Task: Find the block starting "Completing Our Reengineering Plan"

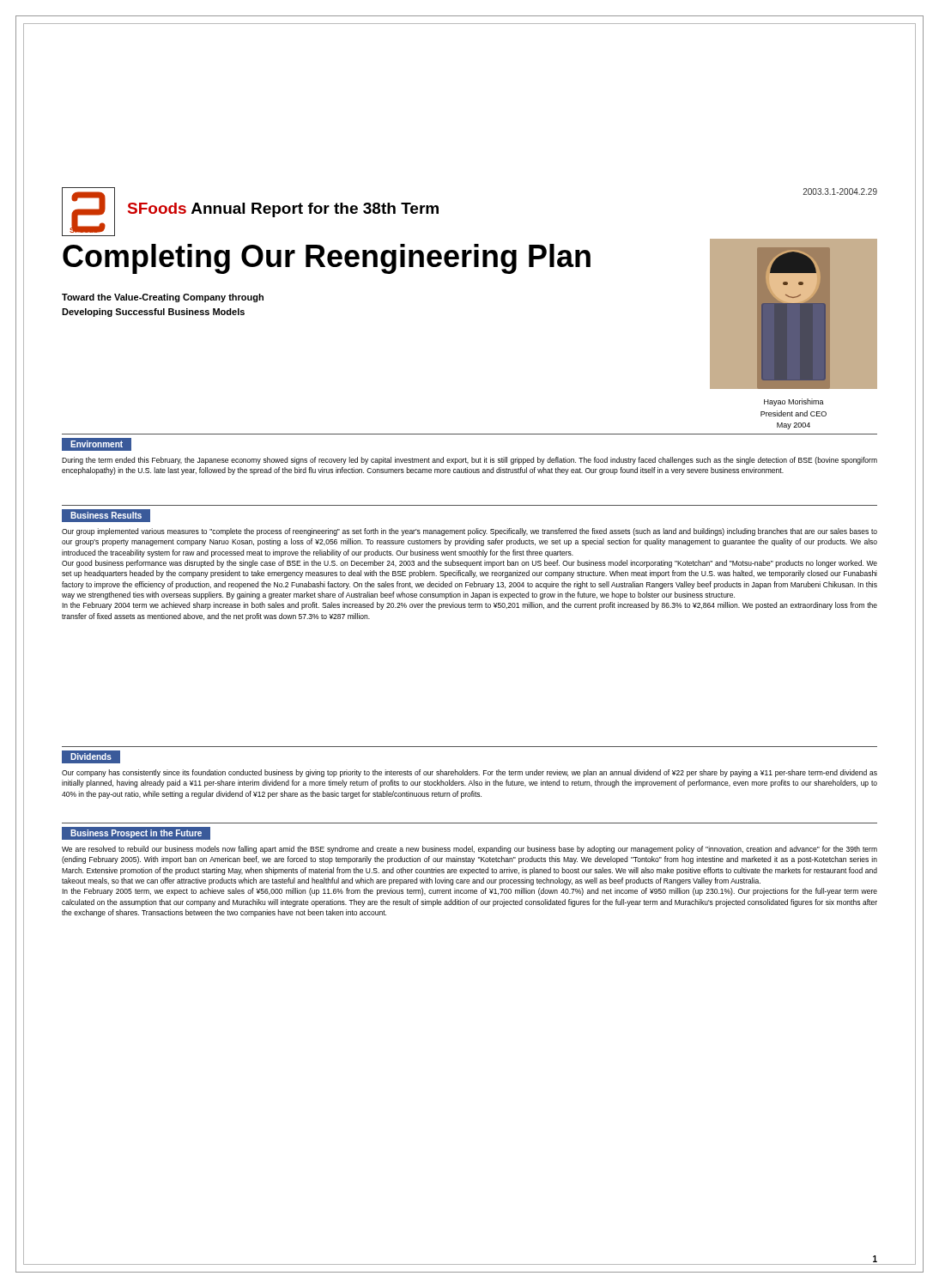Action: click(x=327, y=256)
